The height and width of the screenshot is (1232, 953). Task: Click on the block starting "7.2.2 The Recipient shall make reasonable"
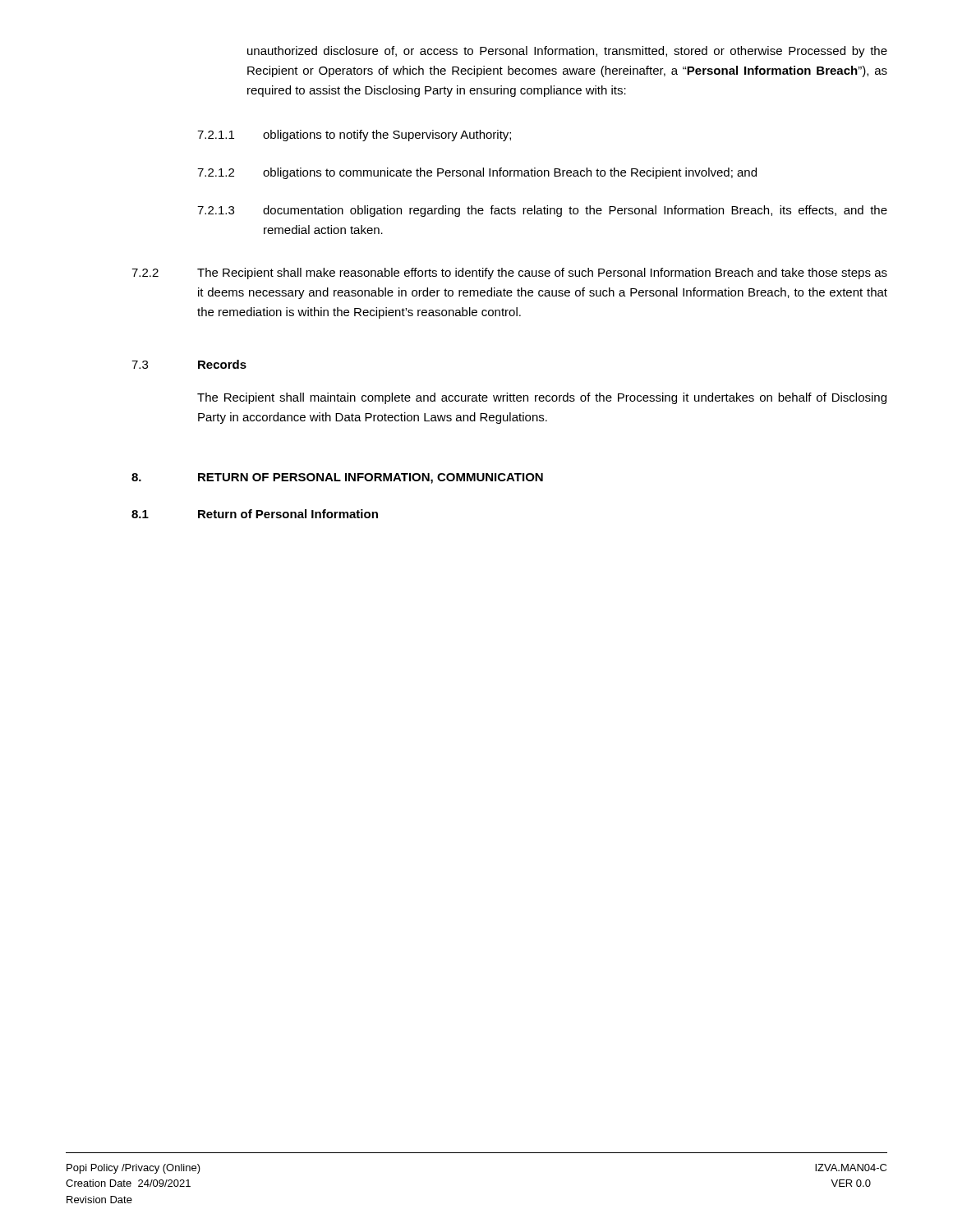coord(509,292)
